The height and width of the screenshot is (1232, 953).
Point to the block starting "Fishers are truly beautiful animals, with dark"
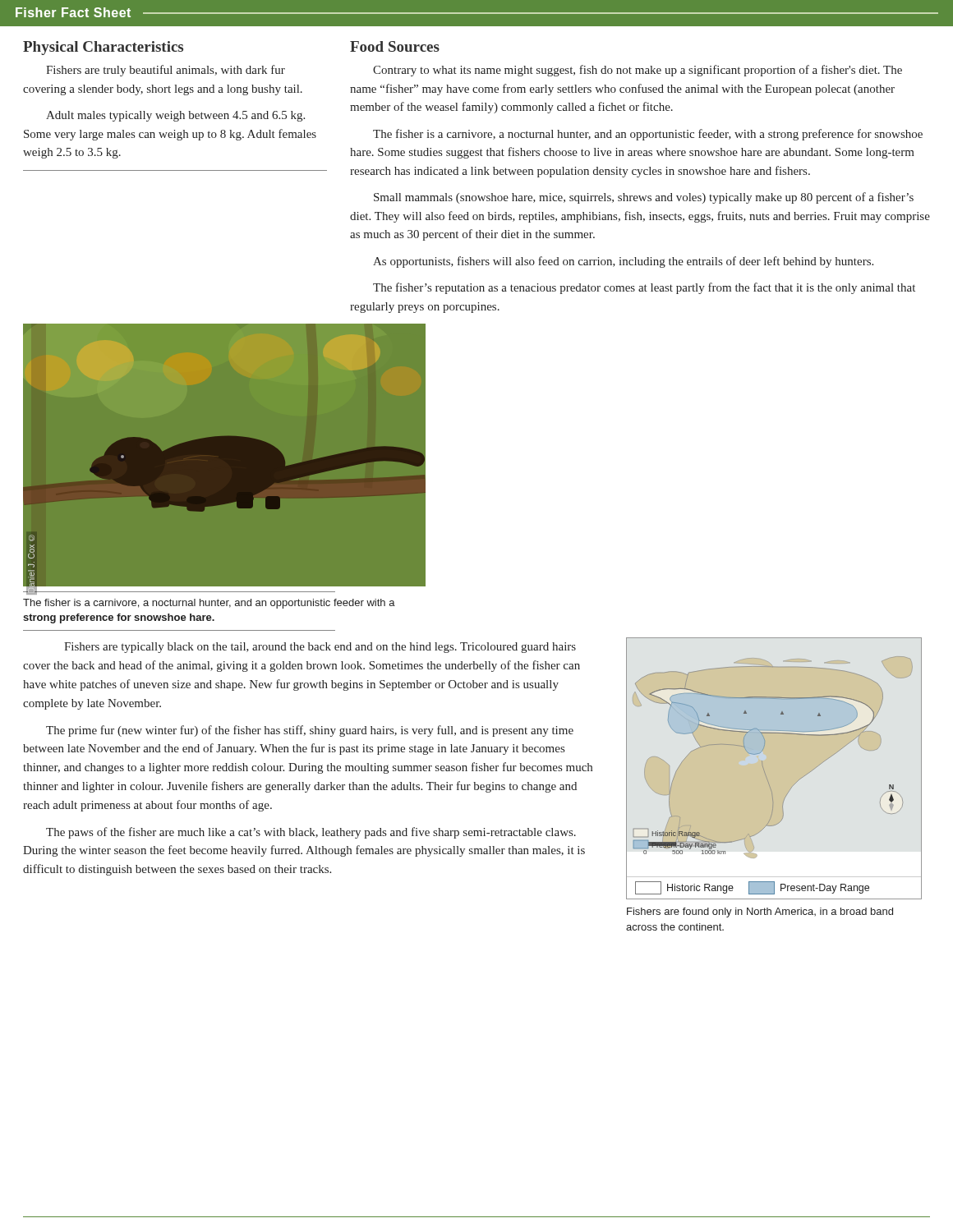pyautogui.click(x=175, y=79)
